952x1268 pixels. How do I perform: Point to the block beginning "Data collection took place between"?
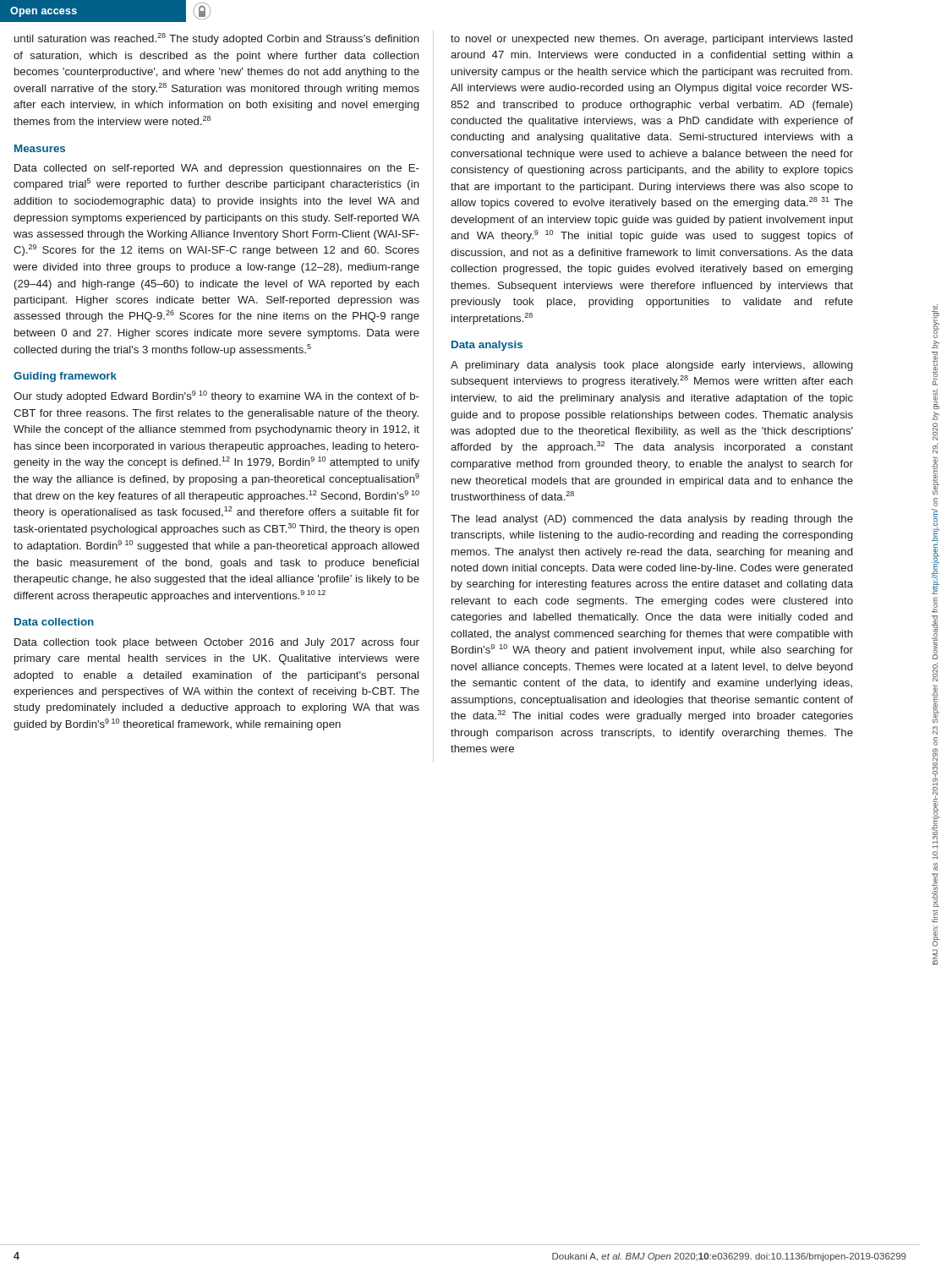tap(216, 683)
